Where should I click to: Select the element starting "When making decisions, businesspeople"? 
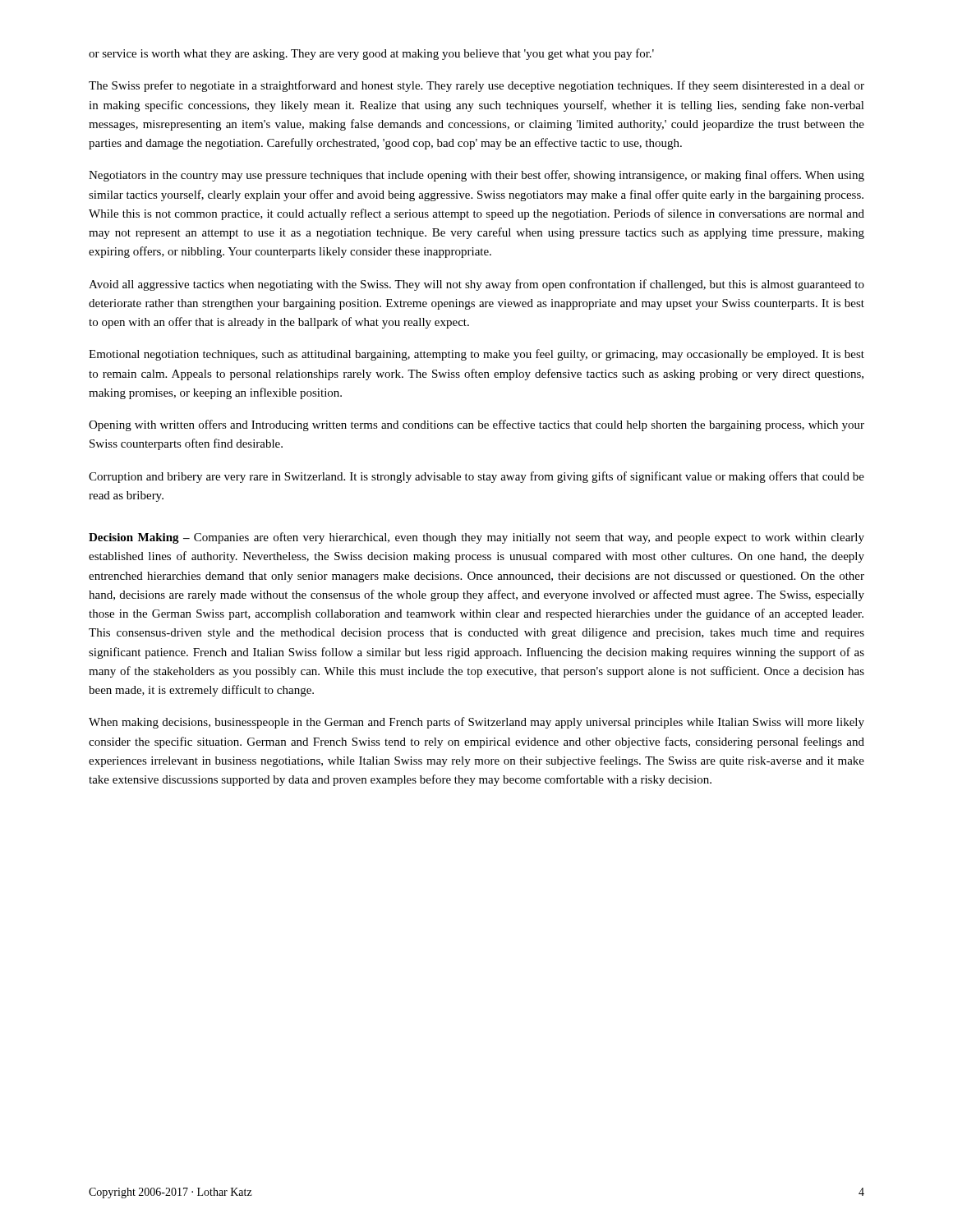coord(476,751)
